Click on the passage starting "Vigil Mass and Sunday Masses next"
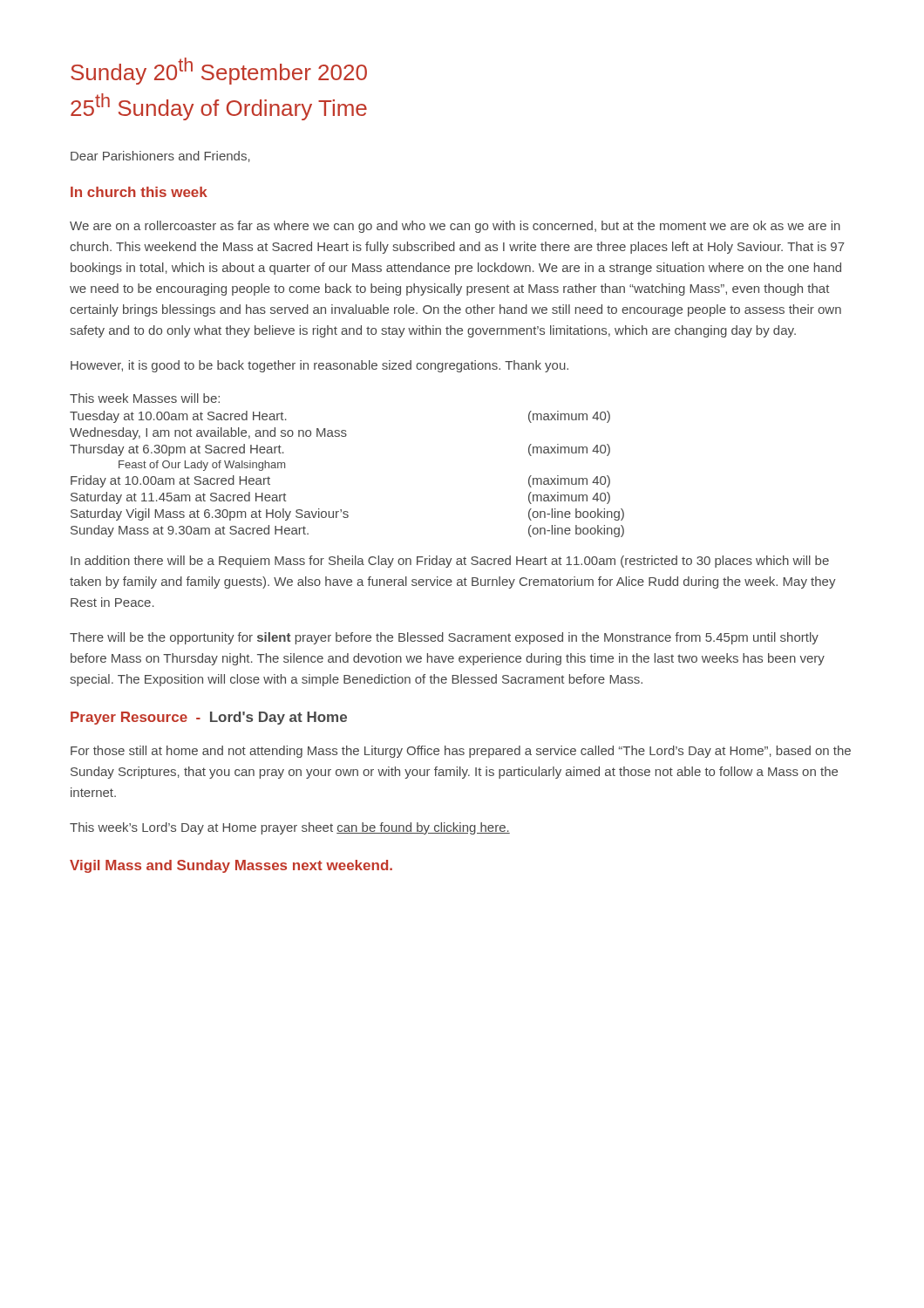This screenshot has height=1308, width=924. (x=231, y=865)
